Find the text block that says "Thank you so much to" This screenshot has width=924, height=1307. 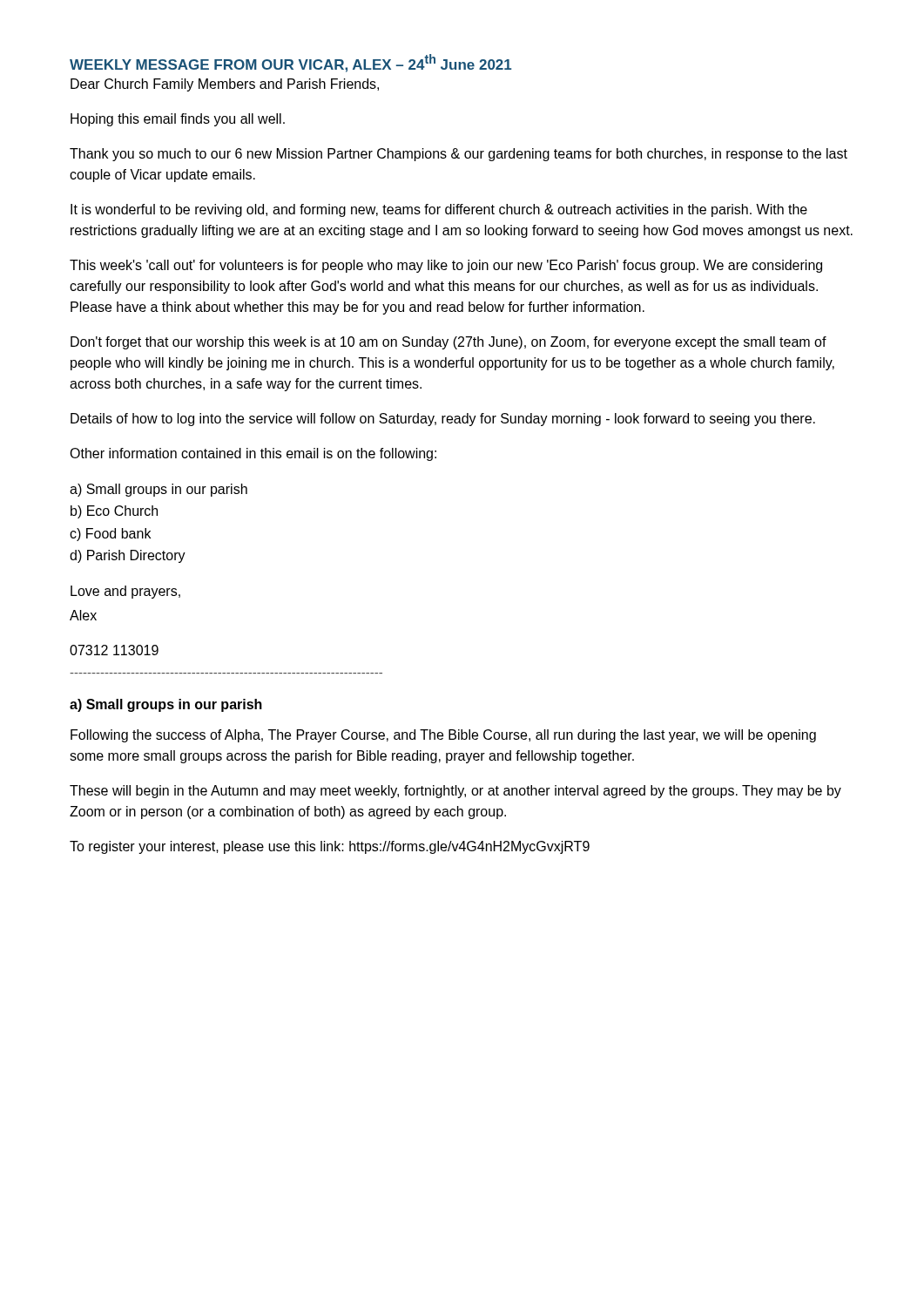click(x=458, y=164)
